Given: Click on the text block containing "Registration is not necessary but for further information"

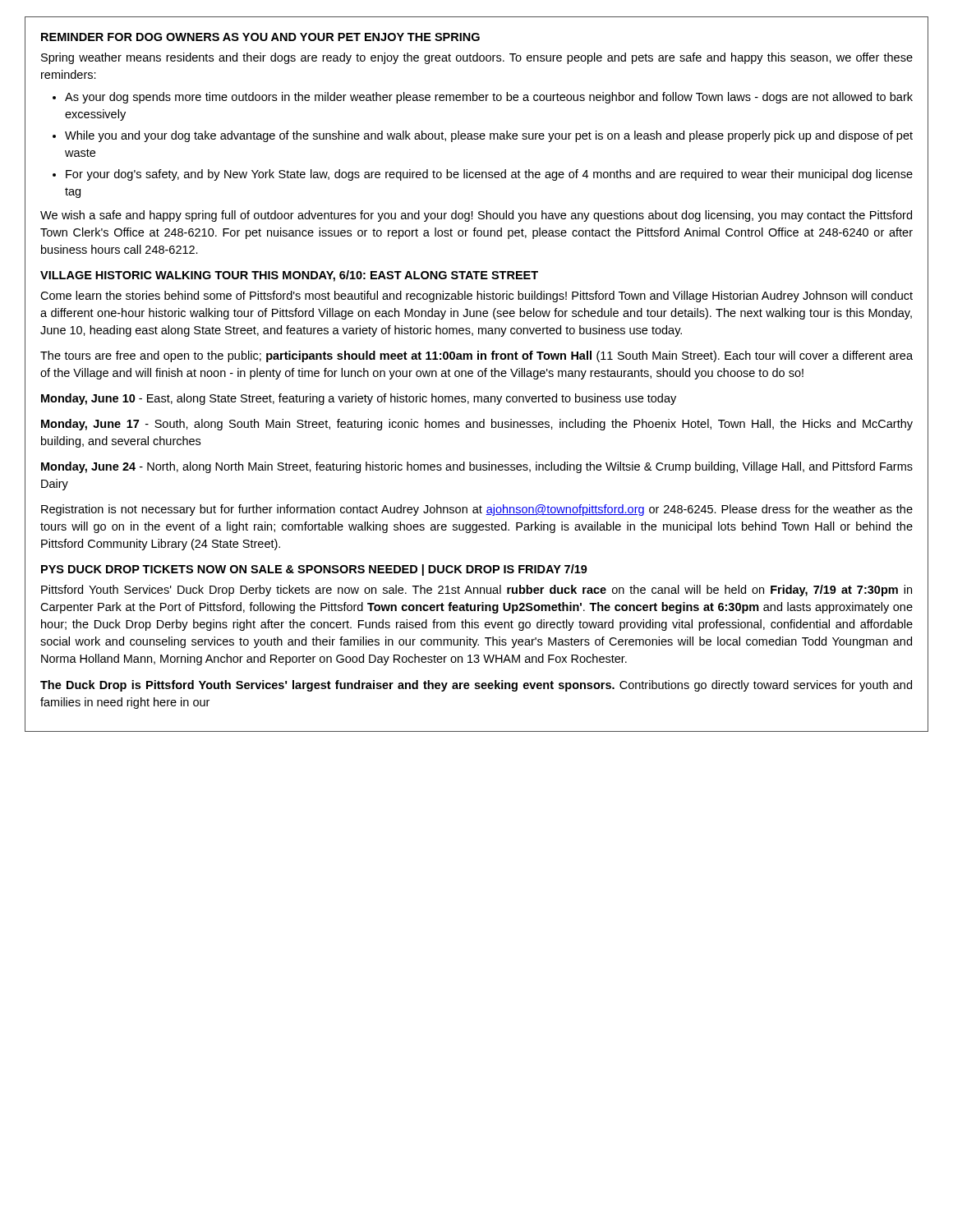Looking at the screenshot, I should click(x=476, y=527).
